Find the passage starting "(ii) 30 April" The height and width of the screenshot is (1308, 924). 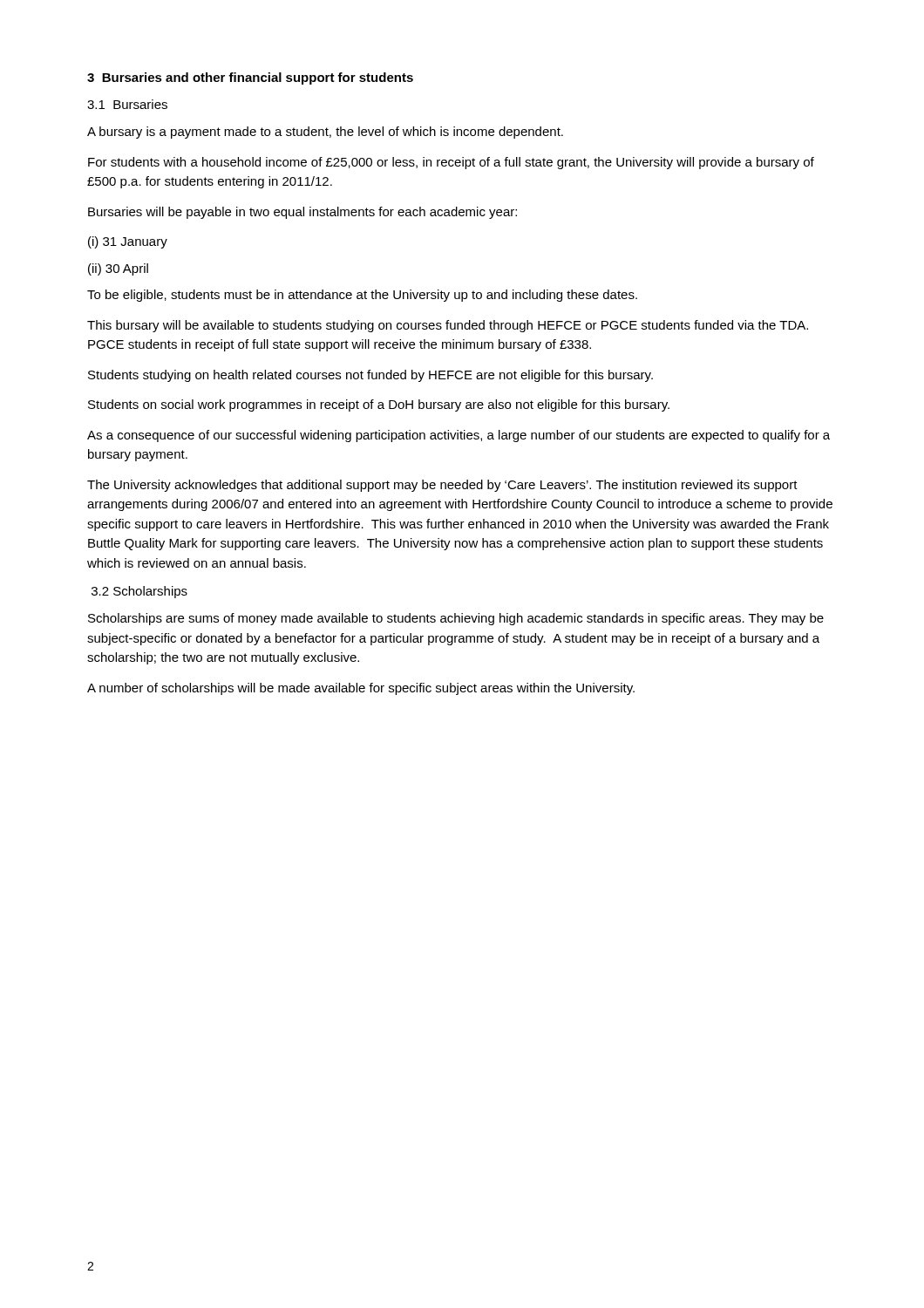click(118, 268)
